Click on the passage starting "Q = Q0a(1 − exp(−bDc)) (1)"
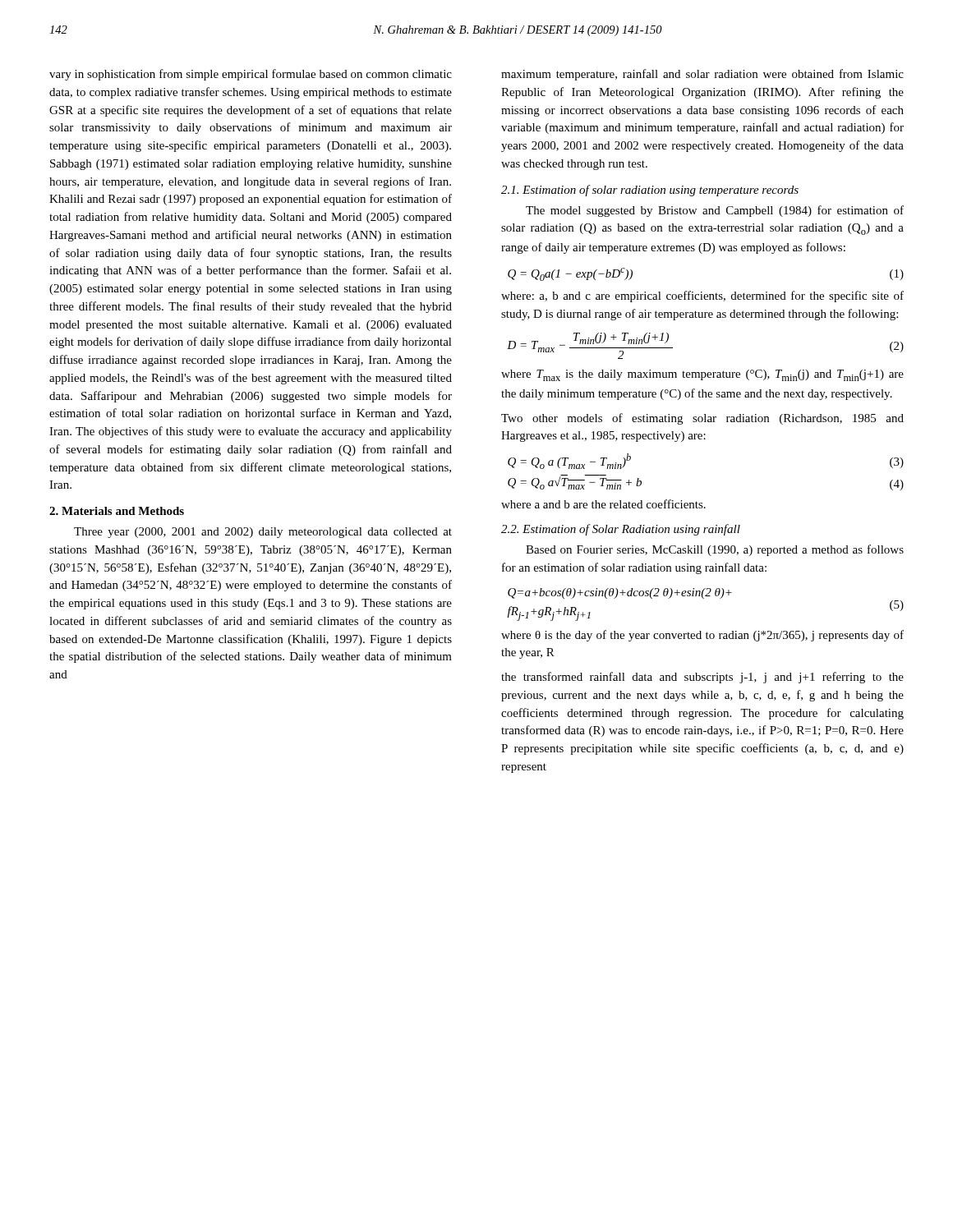Viewport: 953px width, 1232px height. point(584,274)
